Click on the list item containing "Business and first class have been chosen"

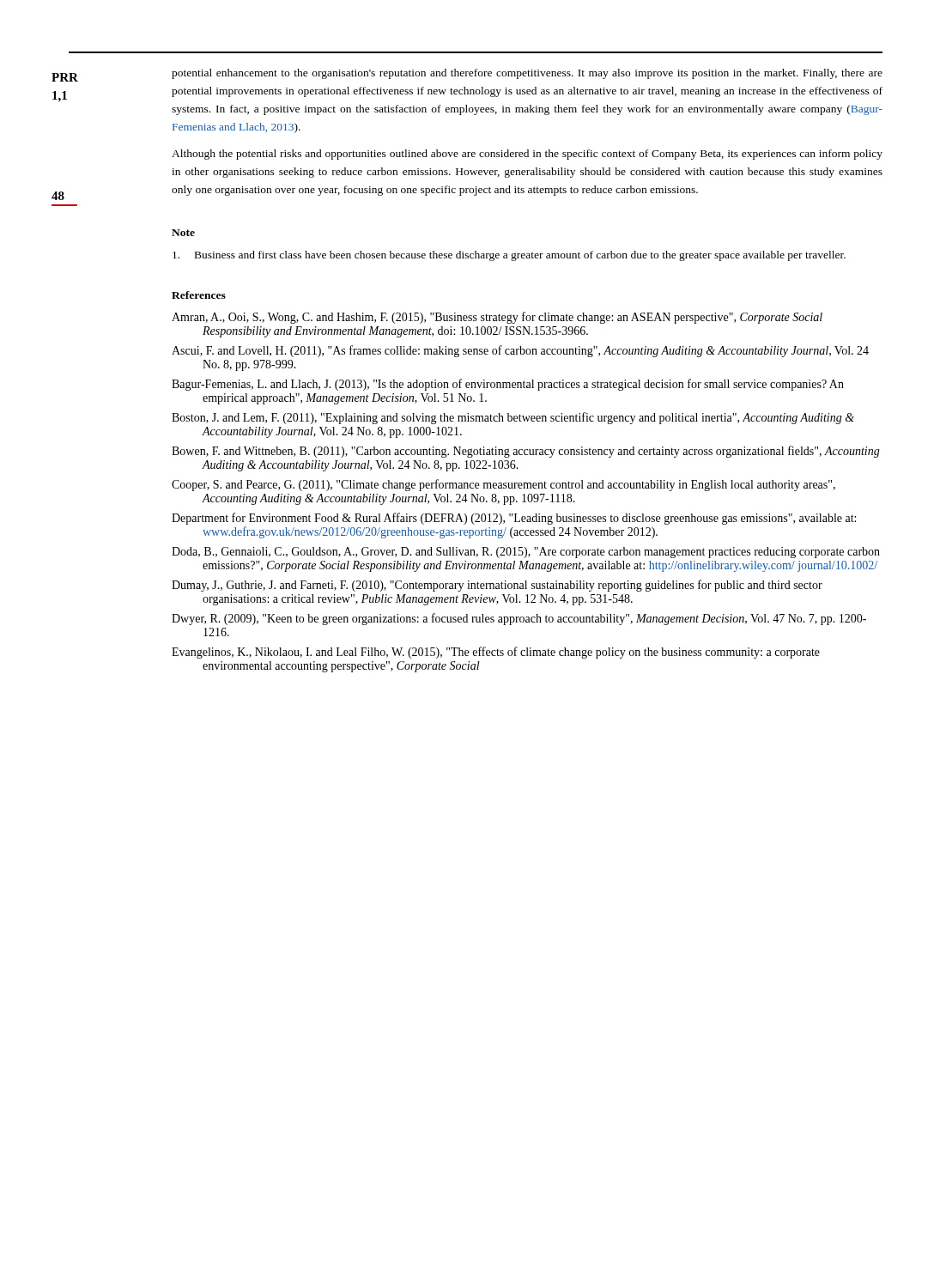509,255
